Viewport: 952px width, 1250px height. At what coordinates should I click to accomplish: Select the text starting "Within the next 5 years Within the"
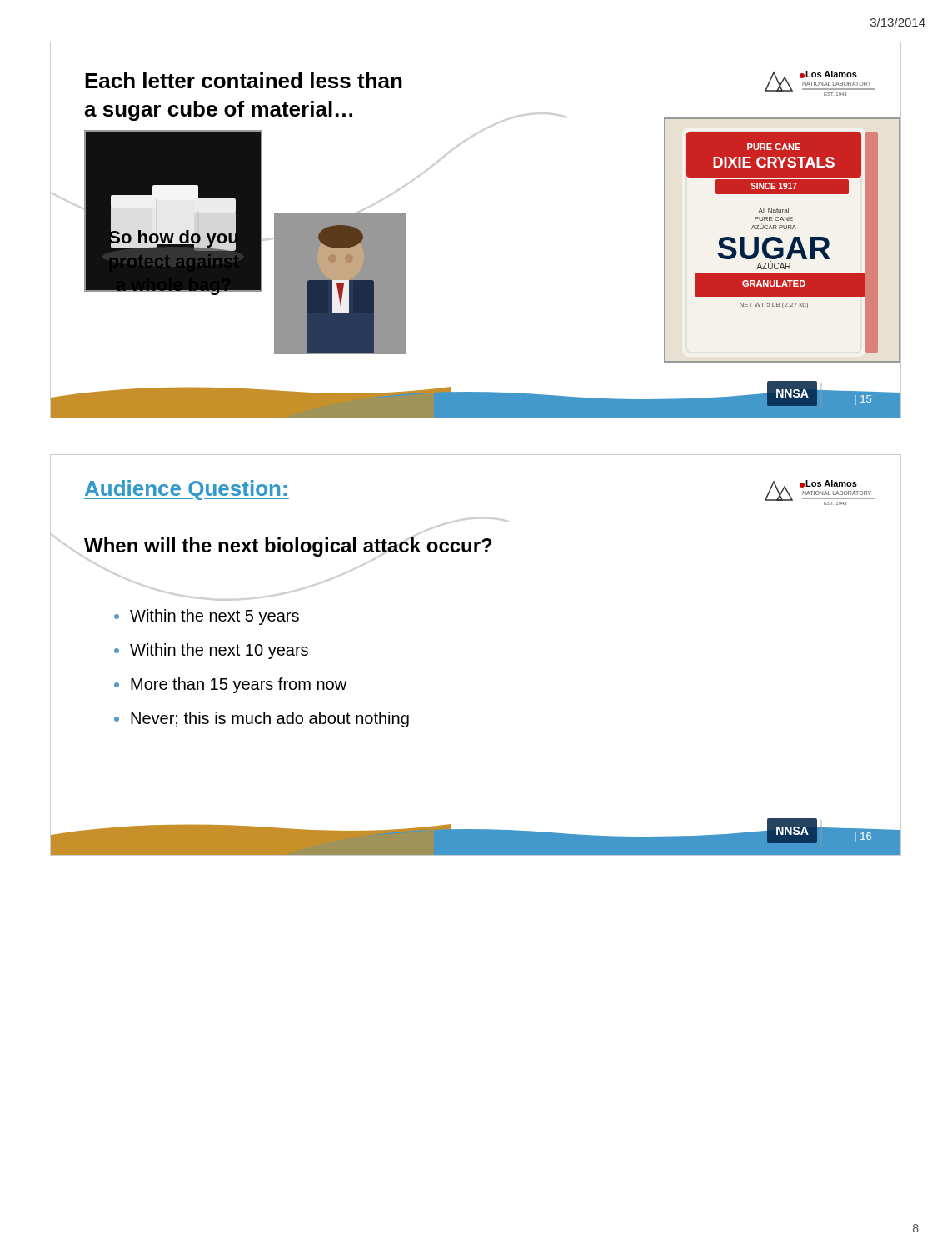(x=270, y=668)
